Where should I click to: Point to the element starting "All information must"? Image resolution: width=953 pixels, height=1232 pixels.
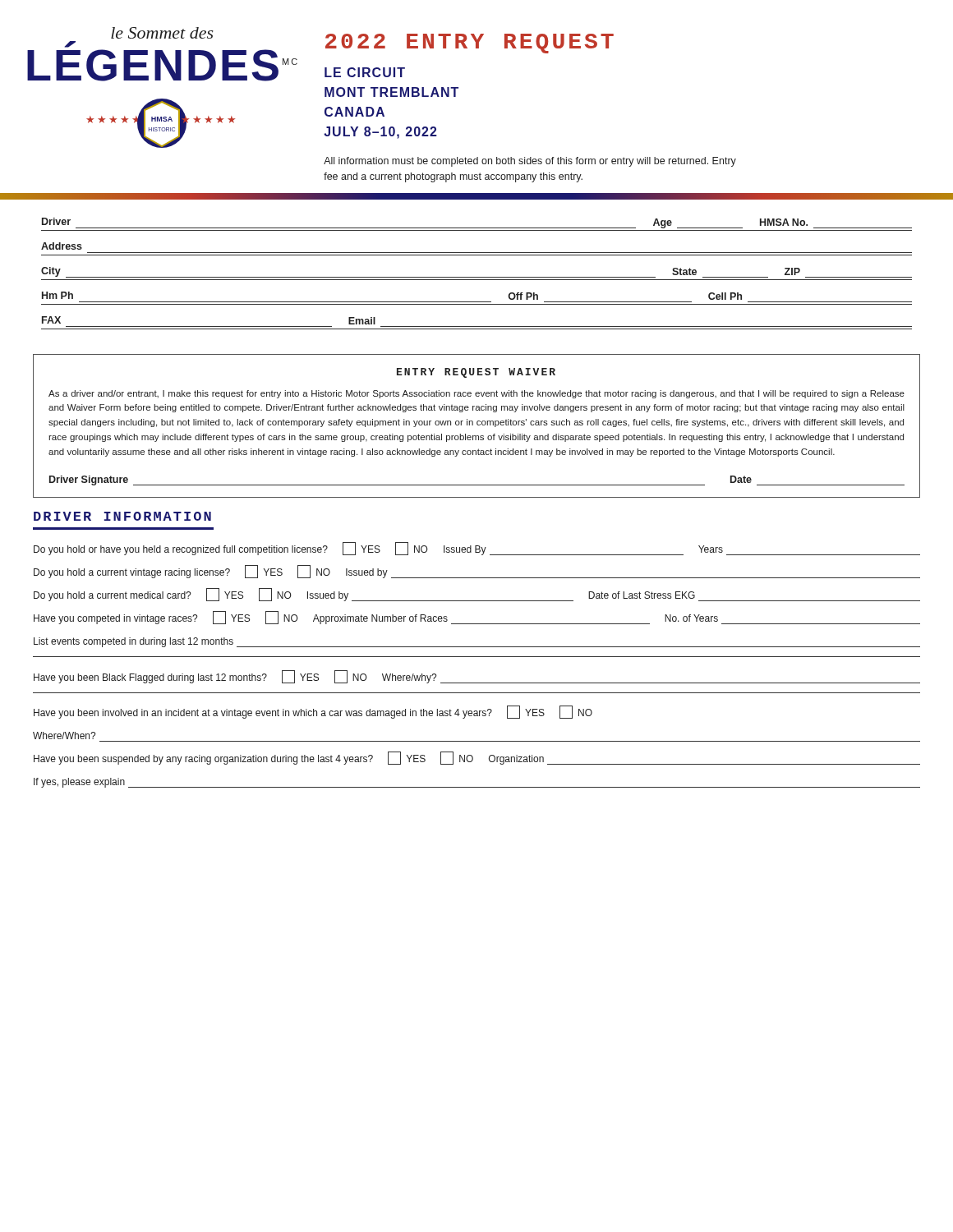coord(530,169)
